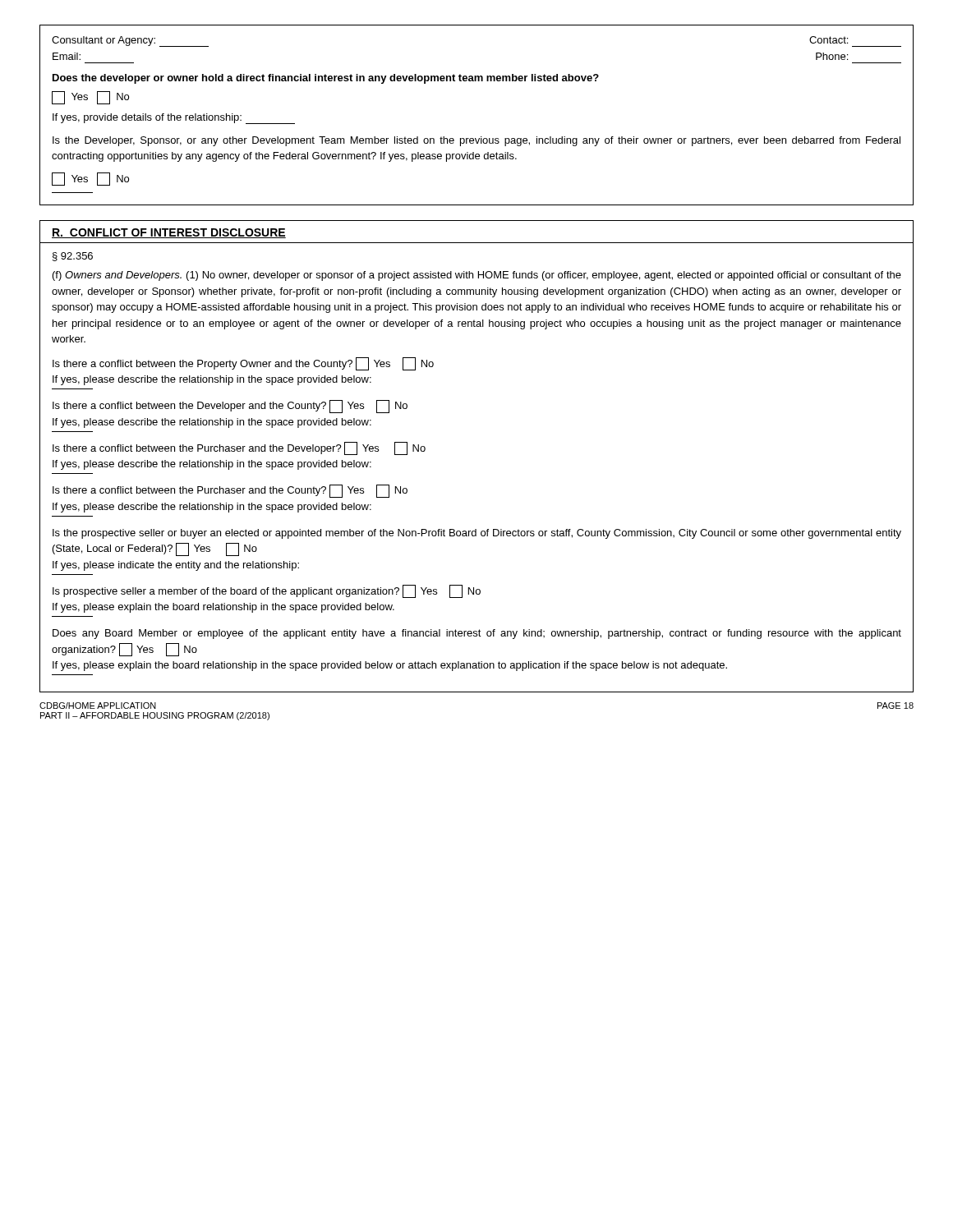This screenshot has width=953, height=1232.
Task: Navigate to the text block starting "§ 92.356"
Action: [x=73, y=256]
